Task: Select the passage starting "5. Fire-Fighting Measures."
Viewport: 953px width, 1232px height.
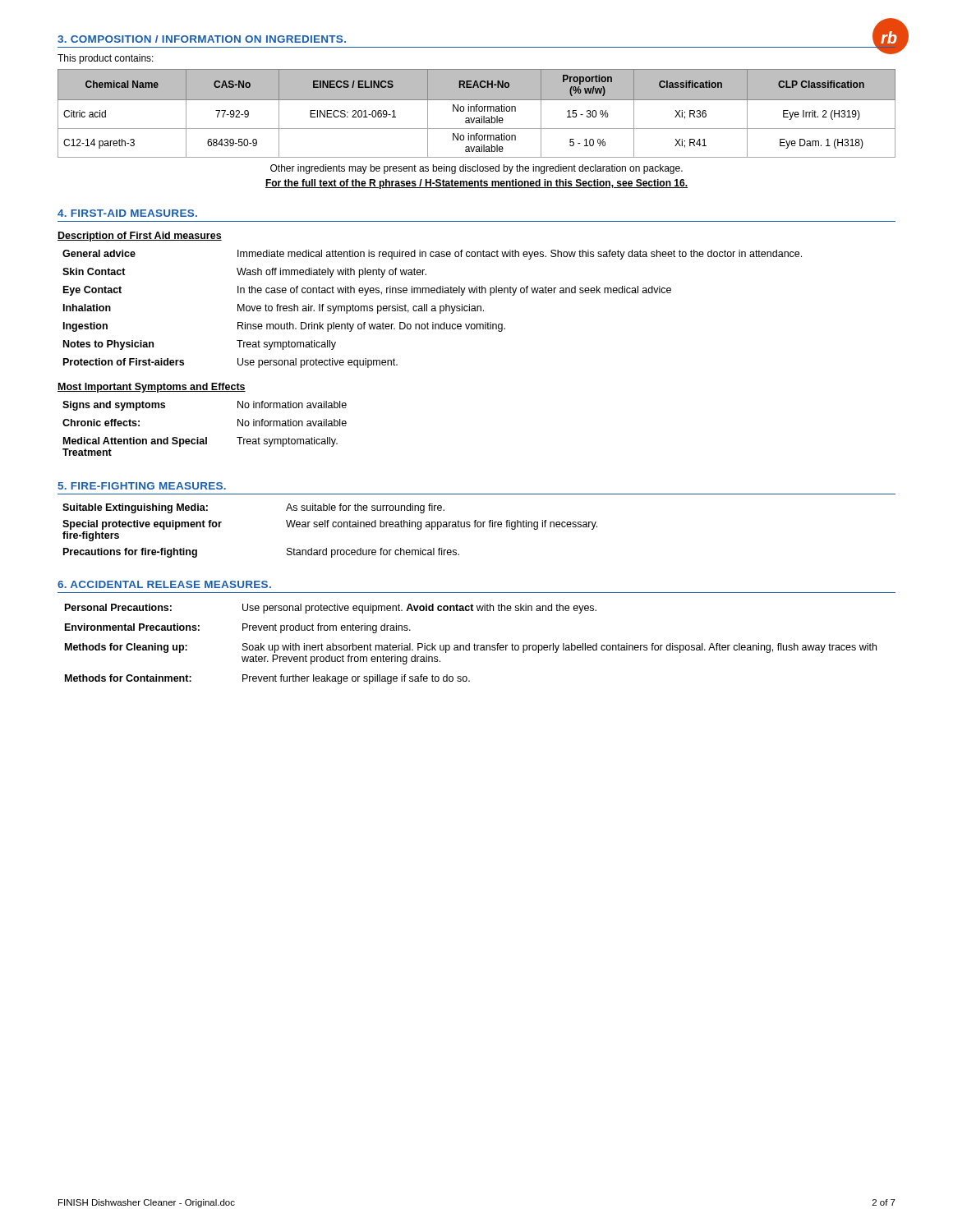Action: pos(142,486)
